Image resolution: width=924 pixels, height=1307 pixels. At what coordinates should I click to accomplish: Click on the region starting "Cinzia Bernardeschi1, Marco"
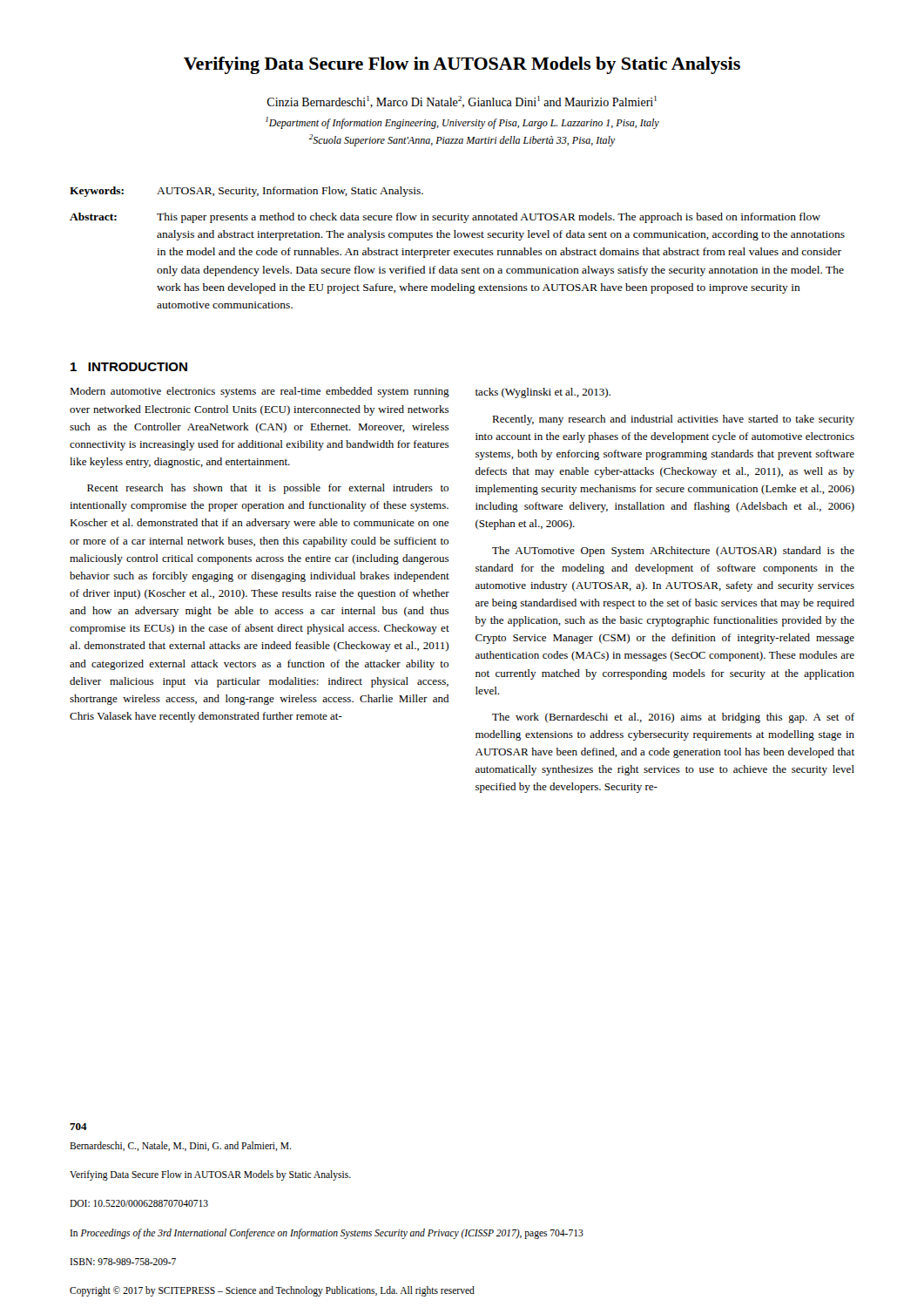click(x=462, y=101)
